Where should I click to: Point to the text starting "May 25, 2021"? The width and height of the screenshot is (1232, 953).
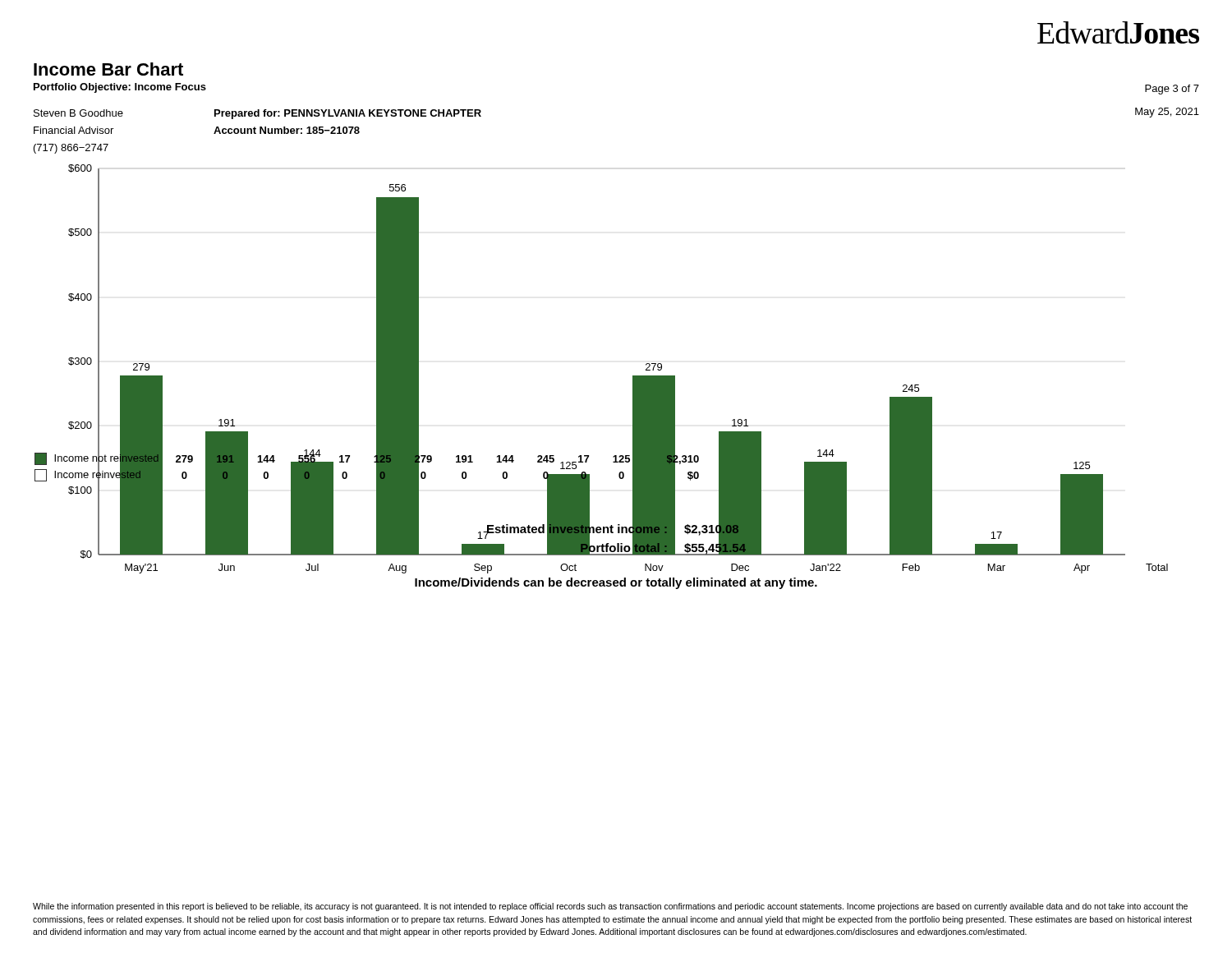coord(1167,111)
